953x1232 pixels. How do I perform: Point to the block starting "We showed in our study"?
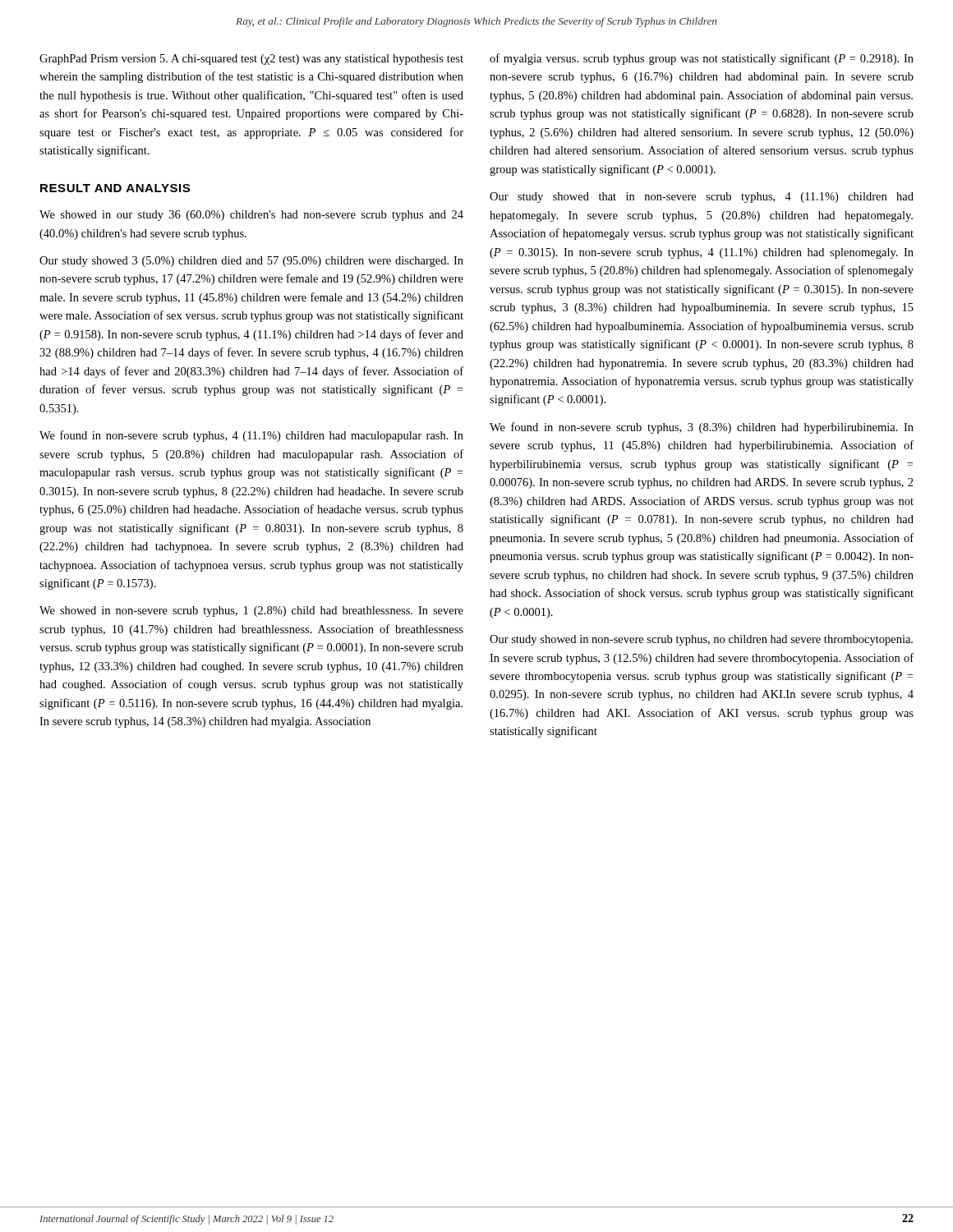(251, 224)
